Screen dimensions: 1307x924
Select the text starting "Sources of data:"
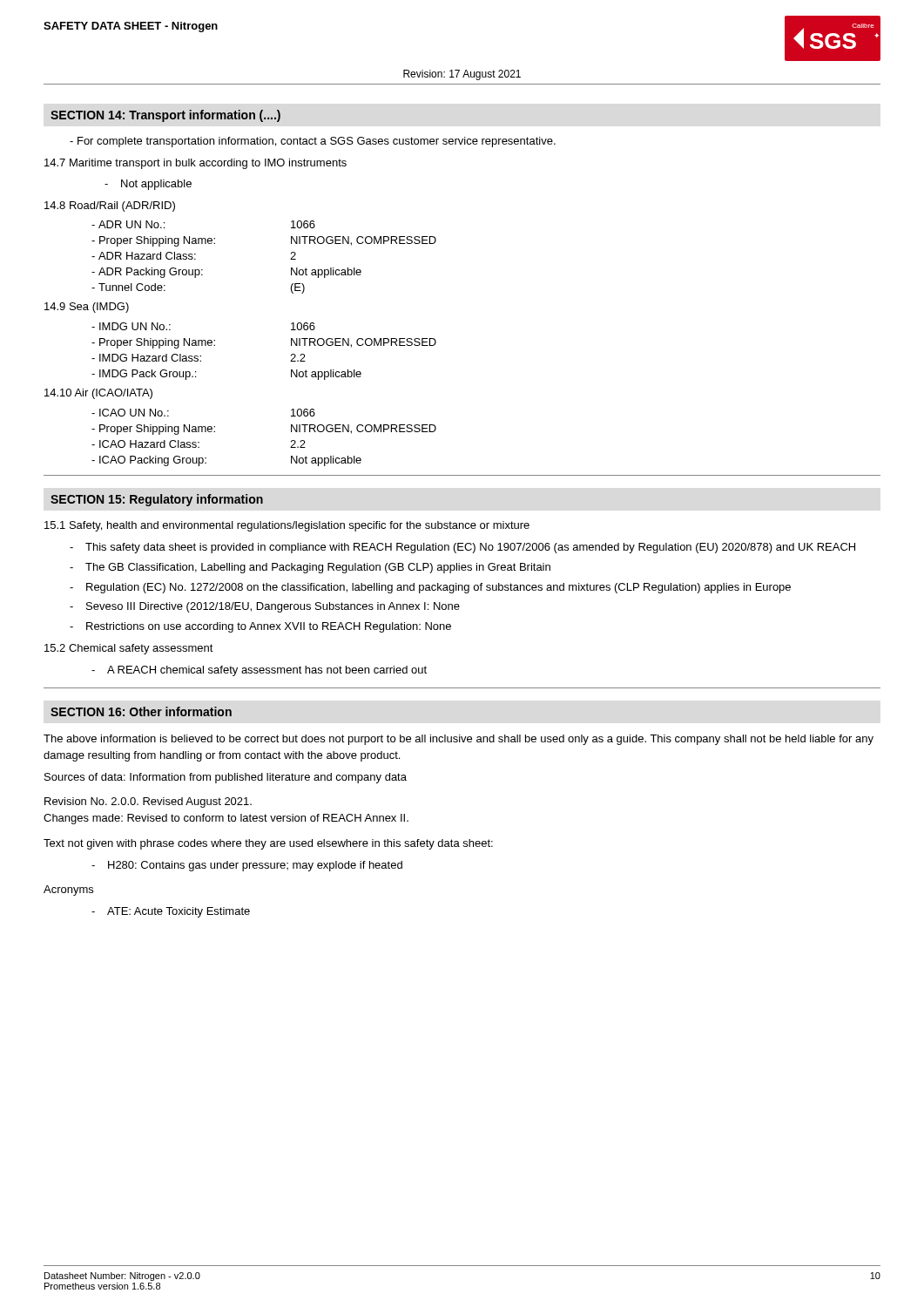point(225,777)
